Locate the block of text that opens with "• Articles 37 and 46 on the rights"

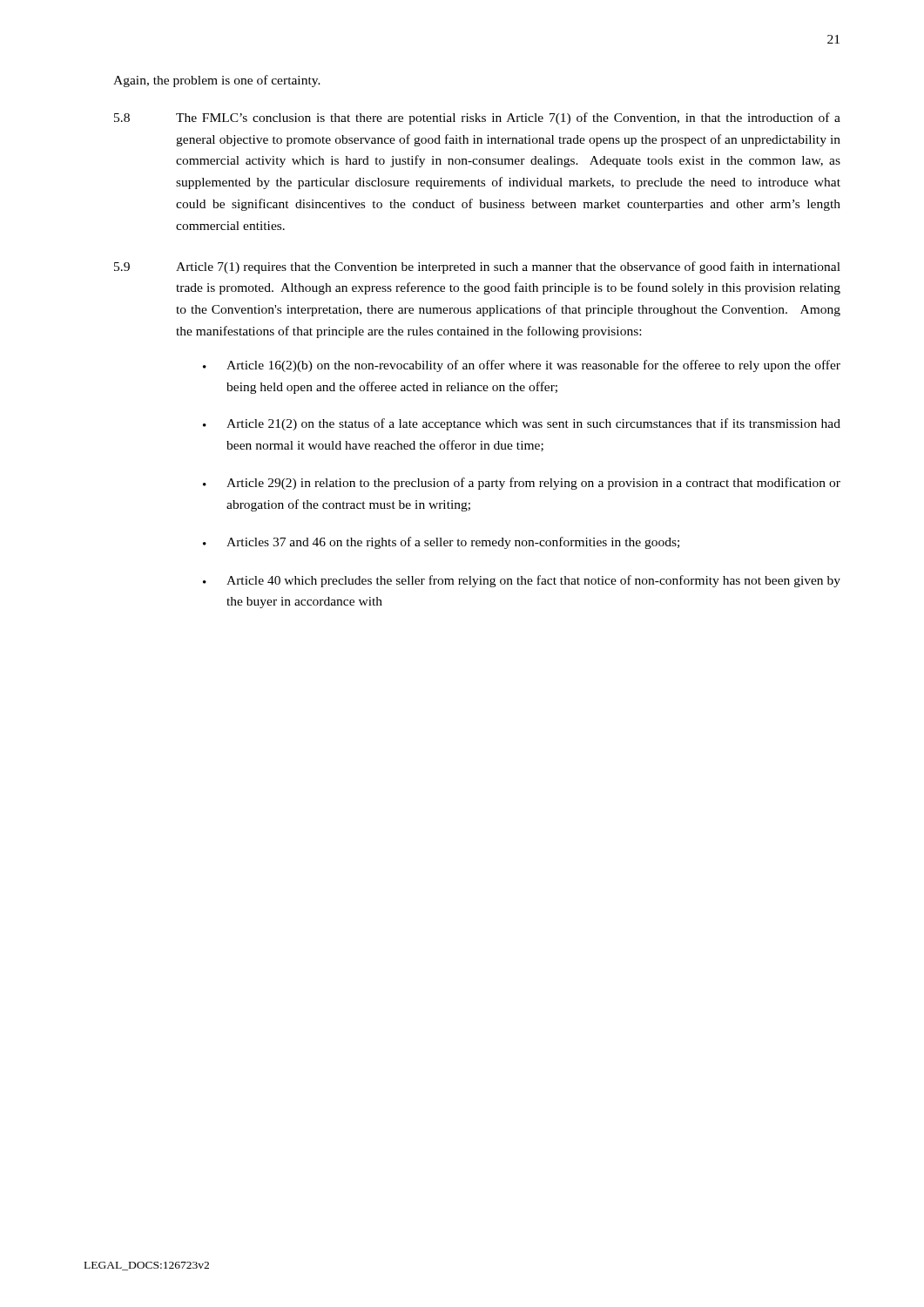[x=521, y=542]
